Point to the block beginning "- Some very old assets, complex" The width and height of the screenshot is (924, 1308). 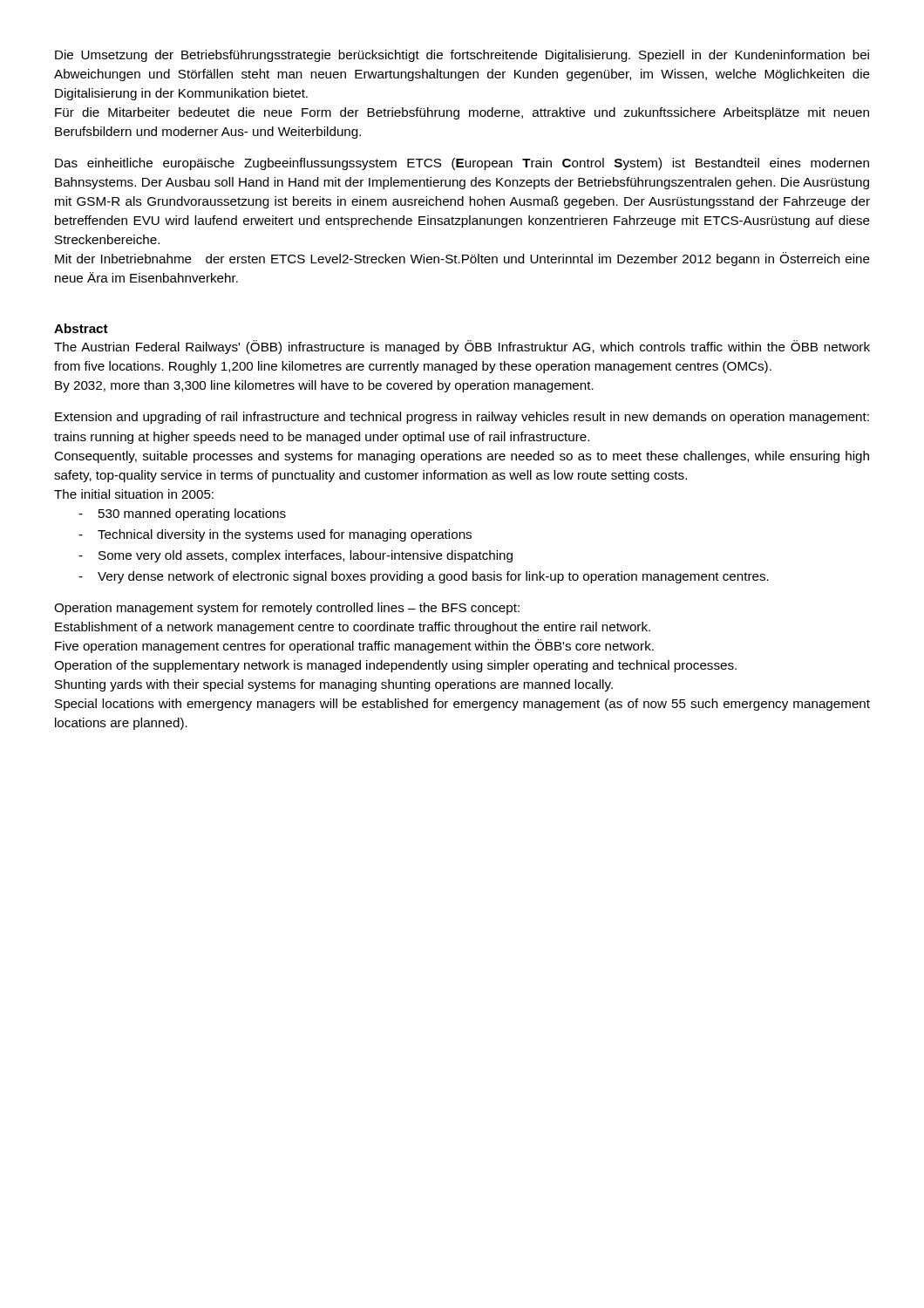click(474, 555)
